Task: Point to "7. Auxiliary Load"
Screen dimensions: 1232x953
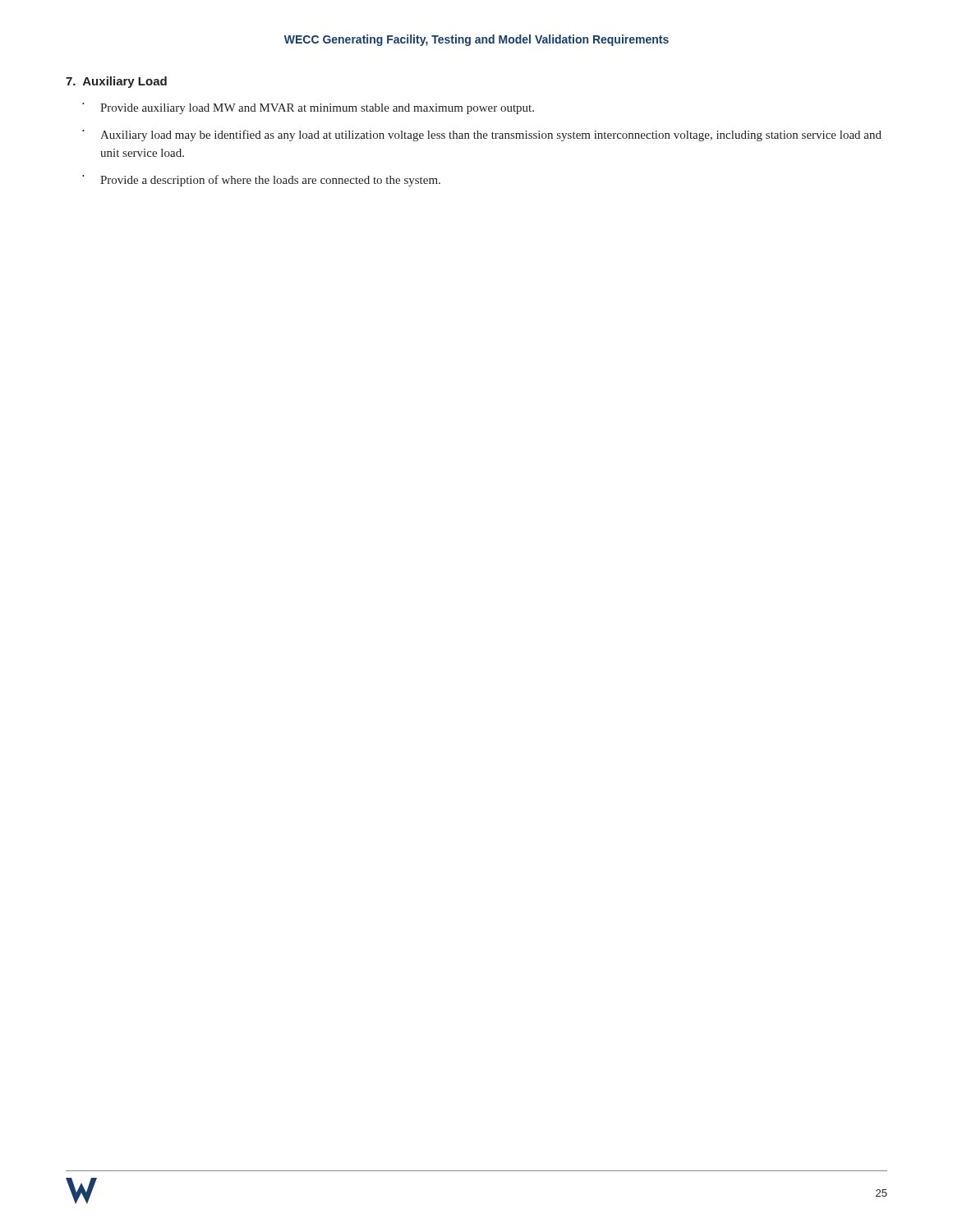Action: pos(117,81)
